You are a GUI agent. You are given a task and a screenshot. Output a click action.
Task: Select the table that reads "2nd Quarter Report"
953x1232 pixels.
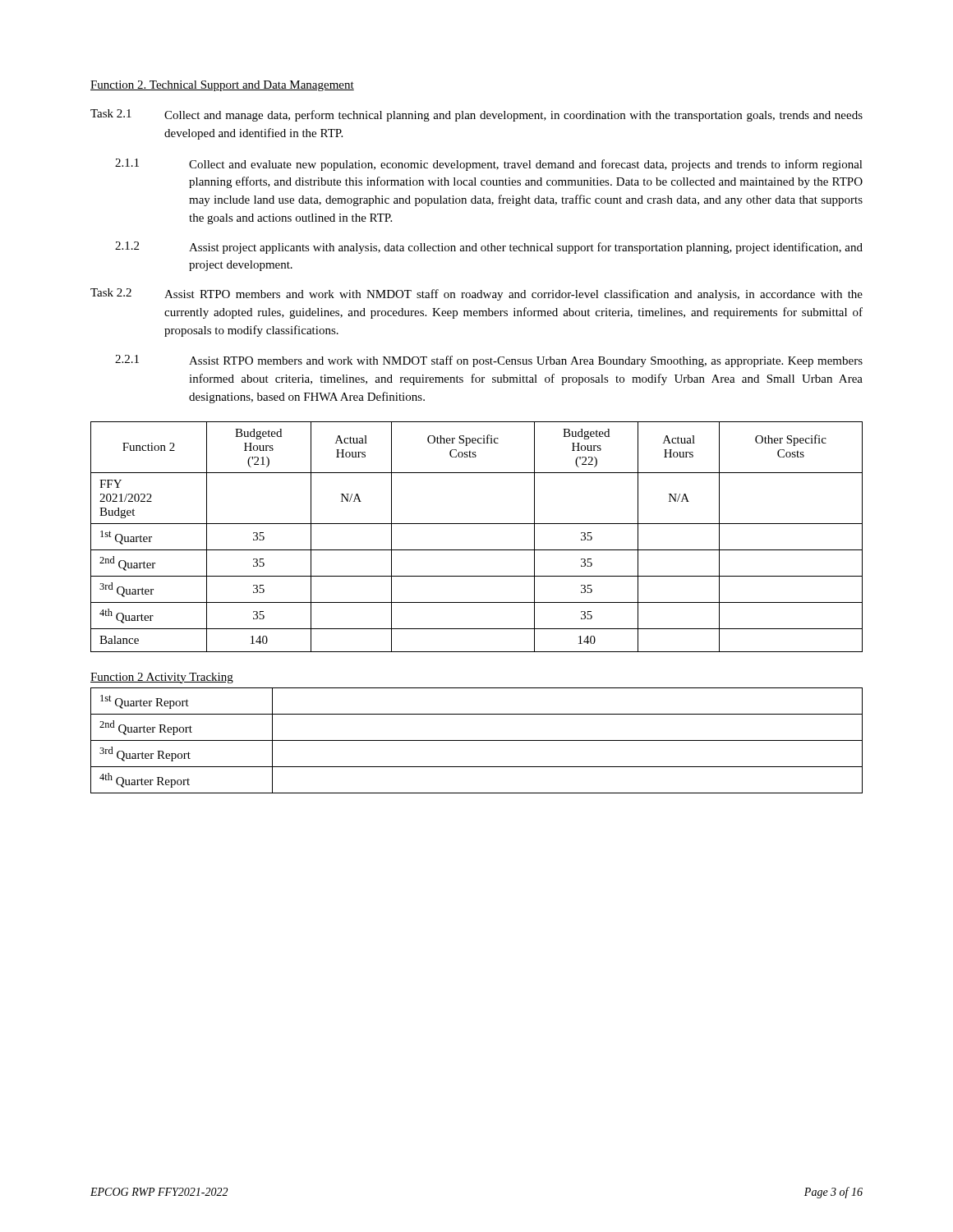[476, 740]
